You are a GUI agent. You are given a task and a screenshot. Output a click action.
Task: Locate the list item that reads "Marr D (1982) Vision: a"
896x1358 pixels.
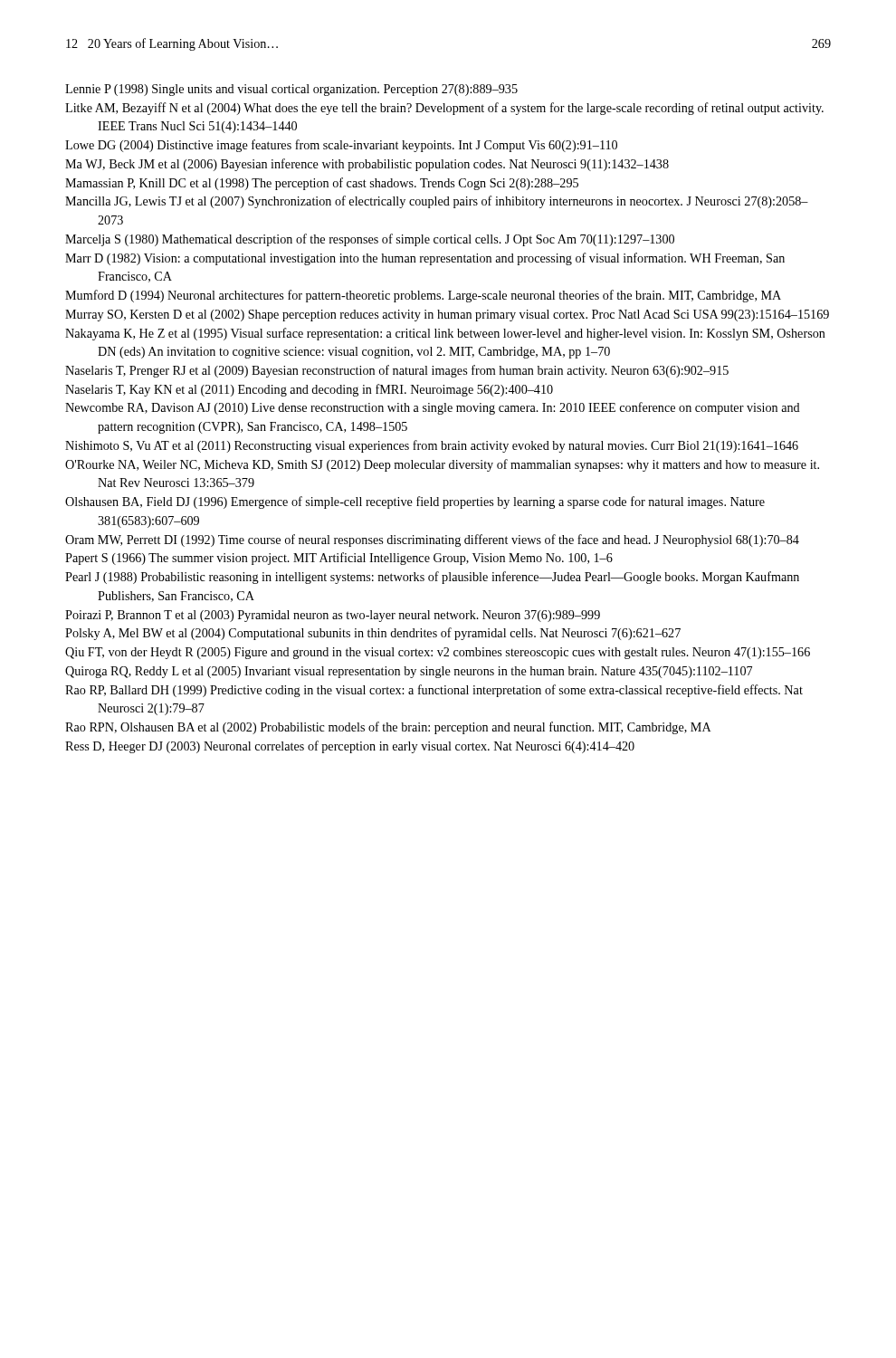click(425, 267)
